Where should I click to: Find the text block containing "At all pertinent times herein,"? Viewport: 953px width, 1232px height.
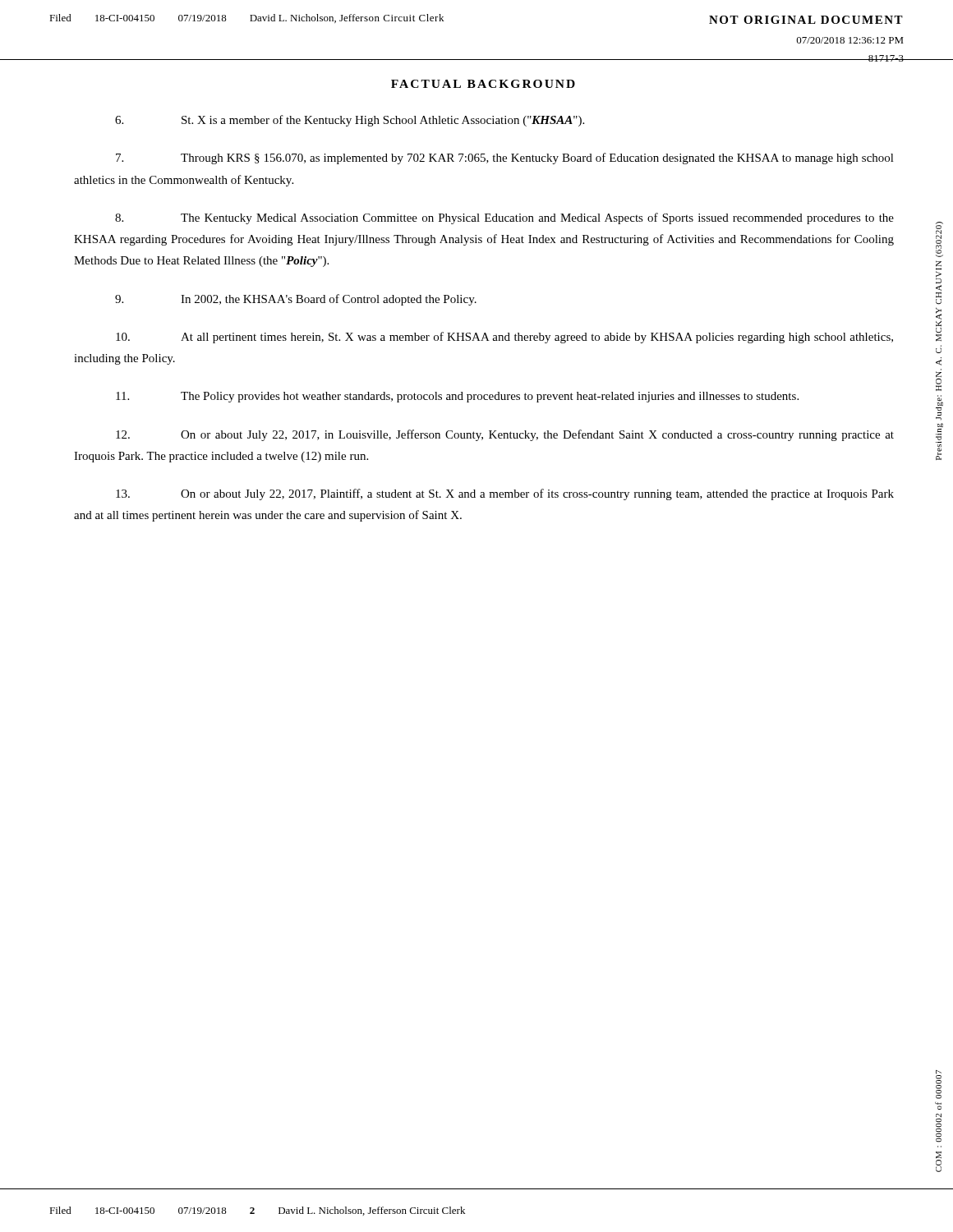click(484, 345)
